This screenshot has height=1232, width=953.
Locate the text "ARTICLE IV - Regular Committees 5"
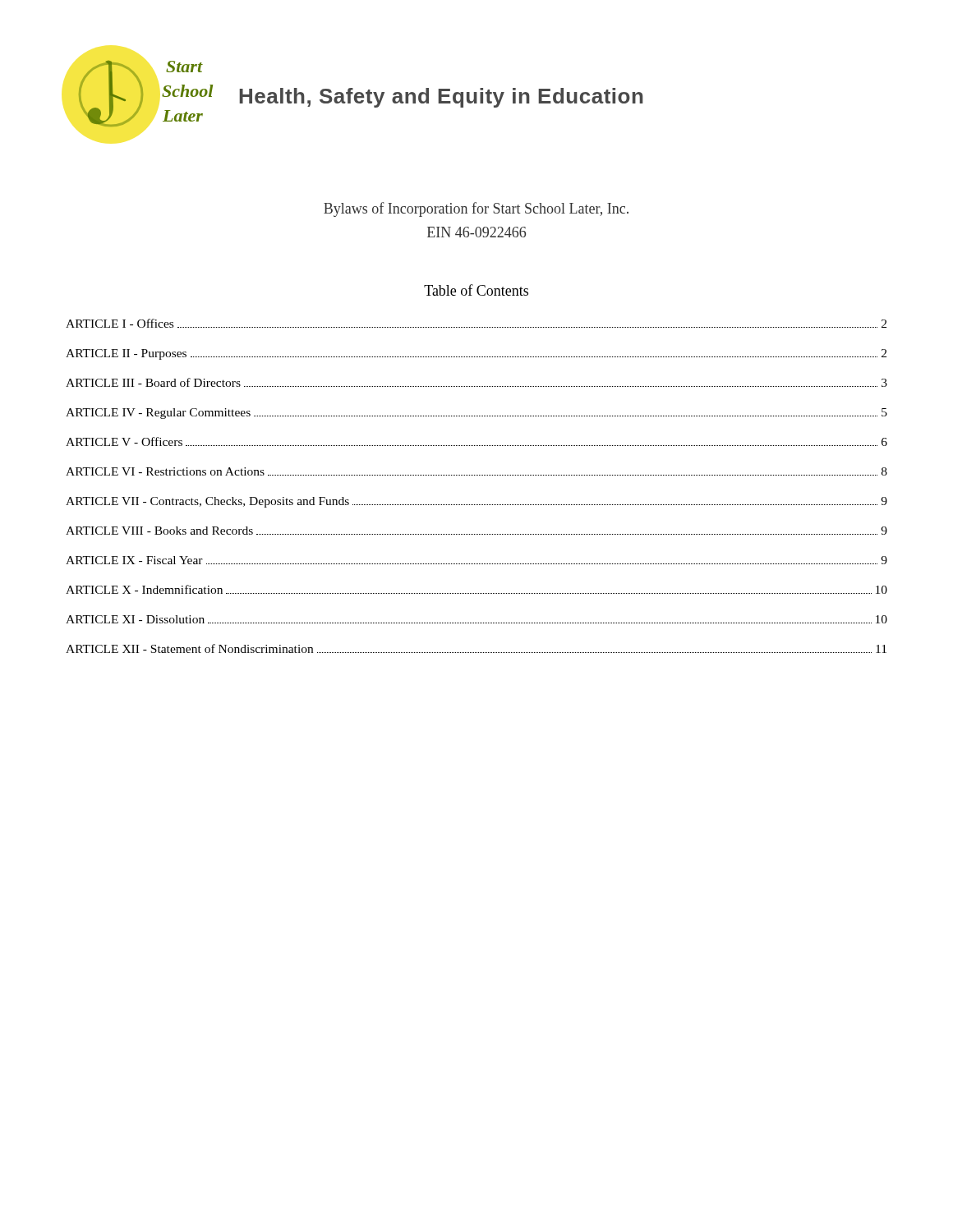pyautogui.click(x=476, y=412)
